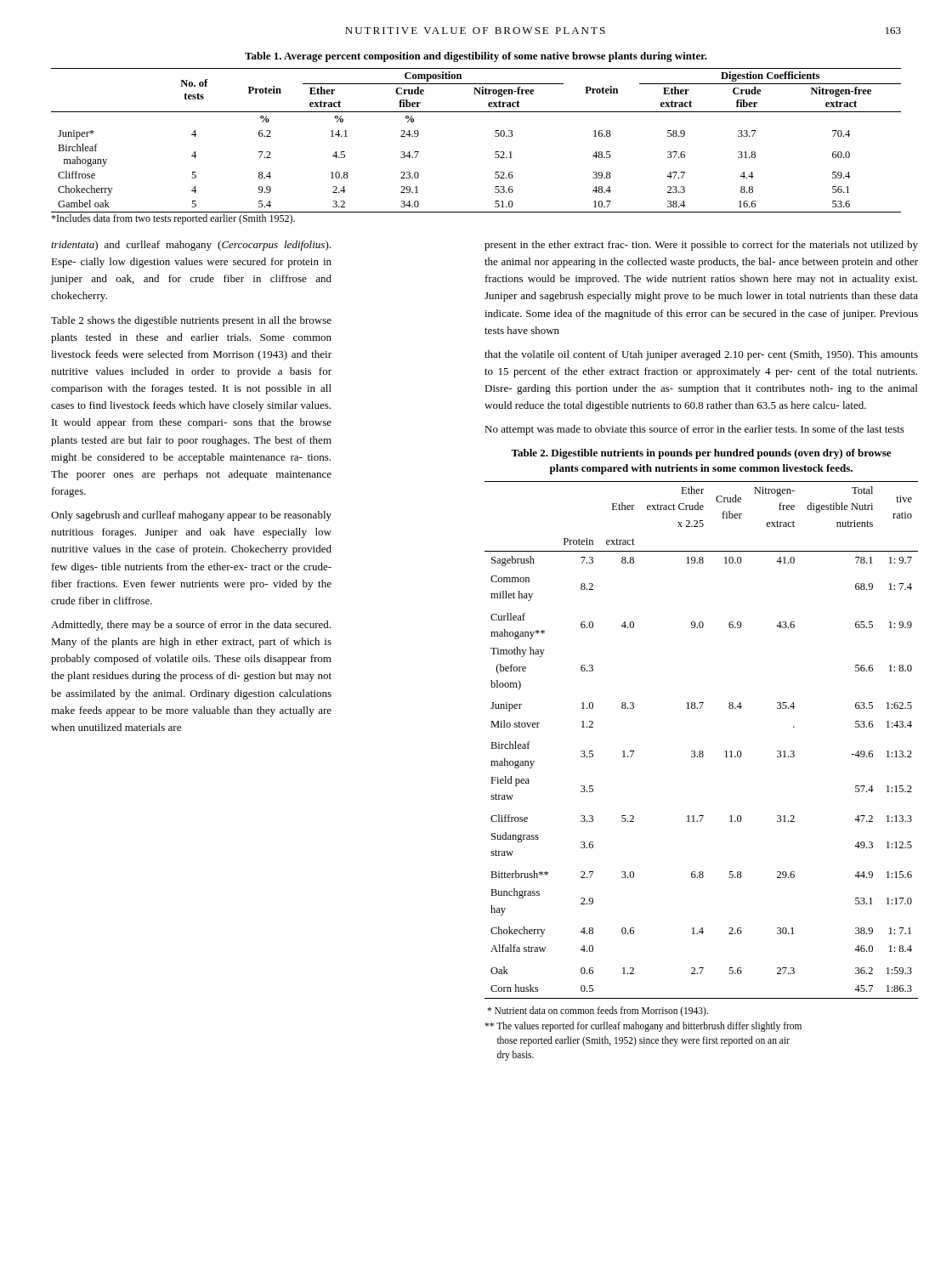Image resolution: width=952 pixels, height=1275 pixels.
Task: Find the table that mentions "1: 7.4"
Action: click(x=701, y=740)
